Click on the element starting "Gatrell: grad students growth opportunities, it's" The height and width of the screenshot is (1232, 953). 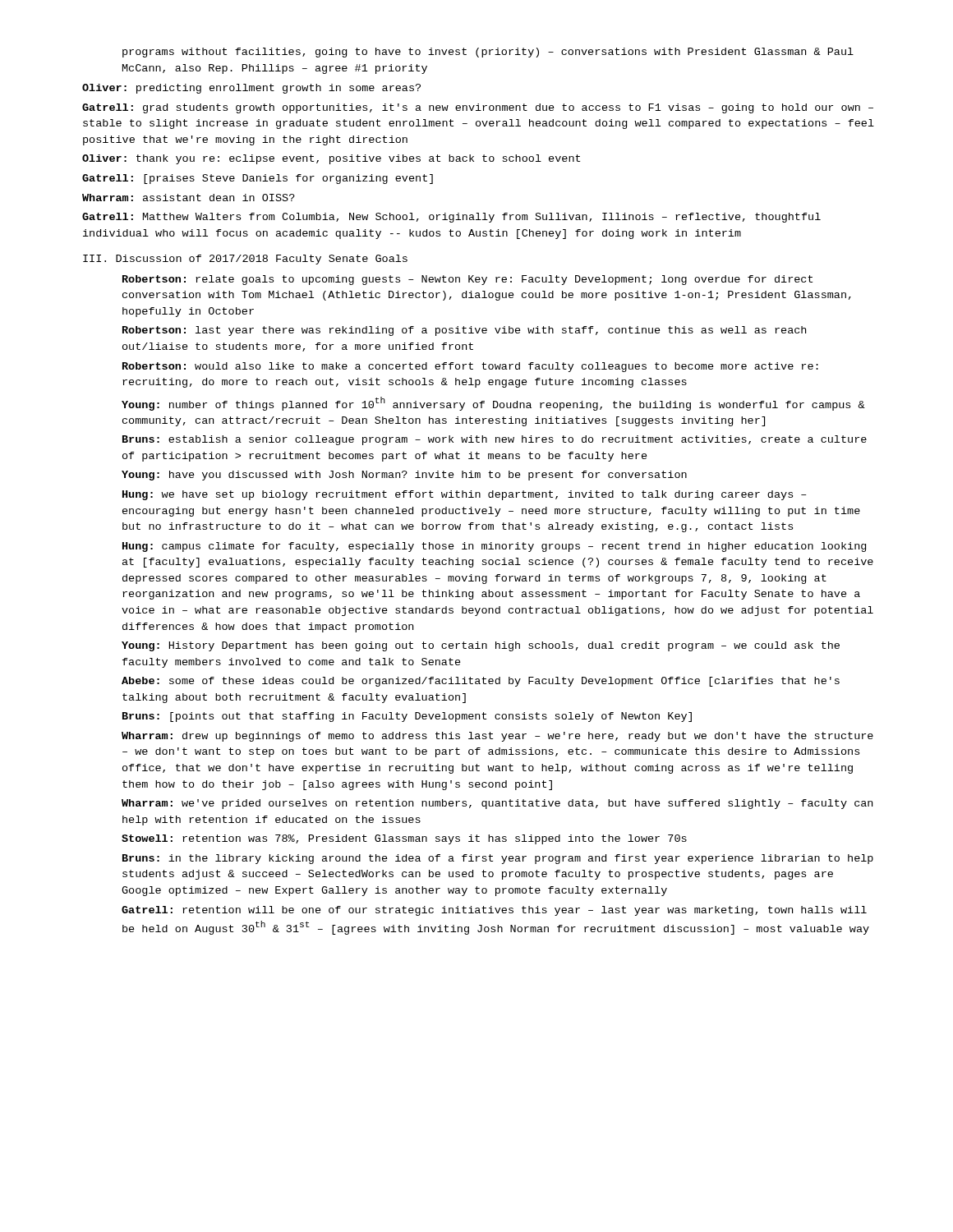click(x=478, y=124)
